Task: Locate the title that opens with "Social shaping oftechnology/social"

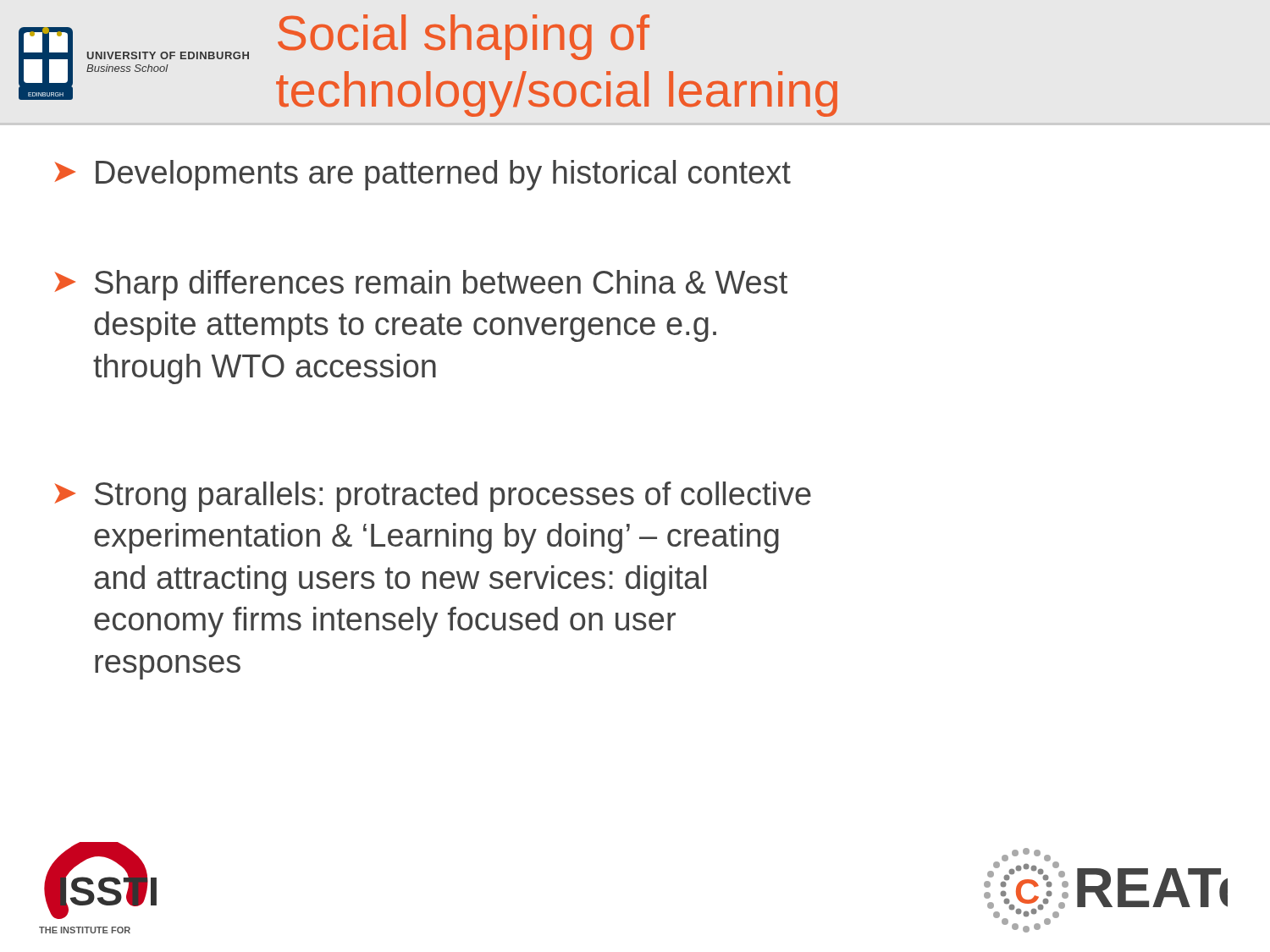Action: point(558,61)
